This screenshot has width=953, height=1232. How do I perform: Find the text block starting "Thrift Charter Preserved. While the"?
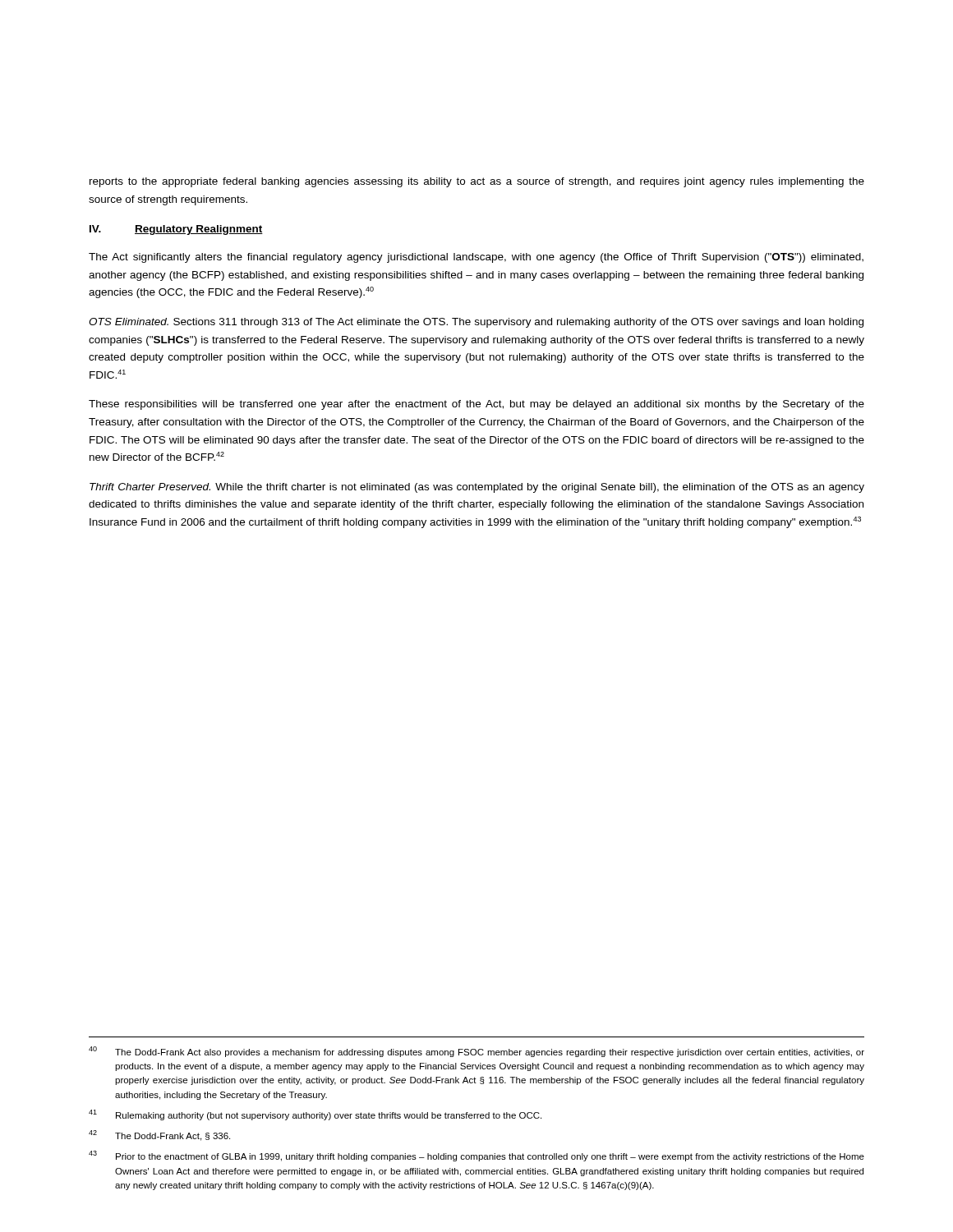pos(476,504)
